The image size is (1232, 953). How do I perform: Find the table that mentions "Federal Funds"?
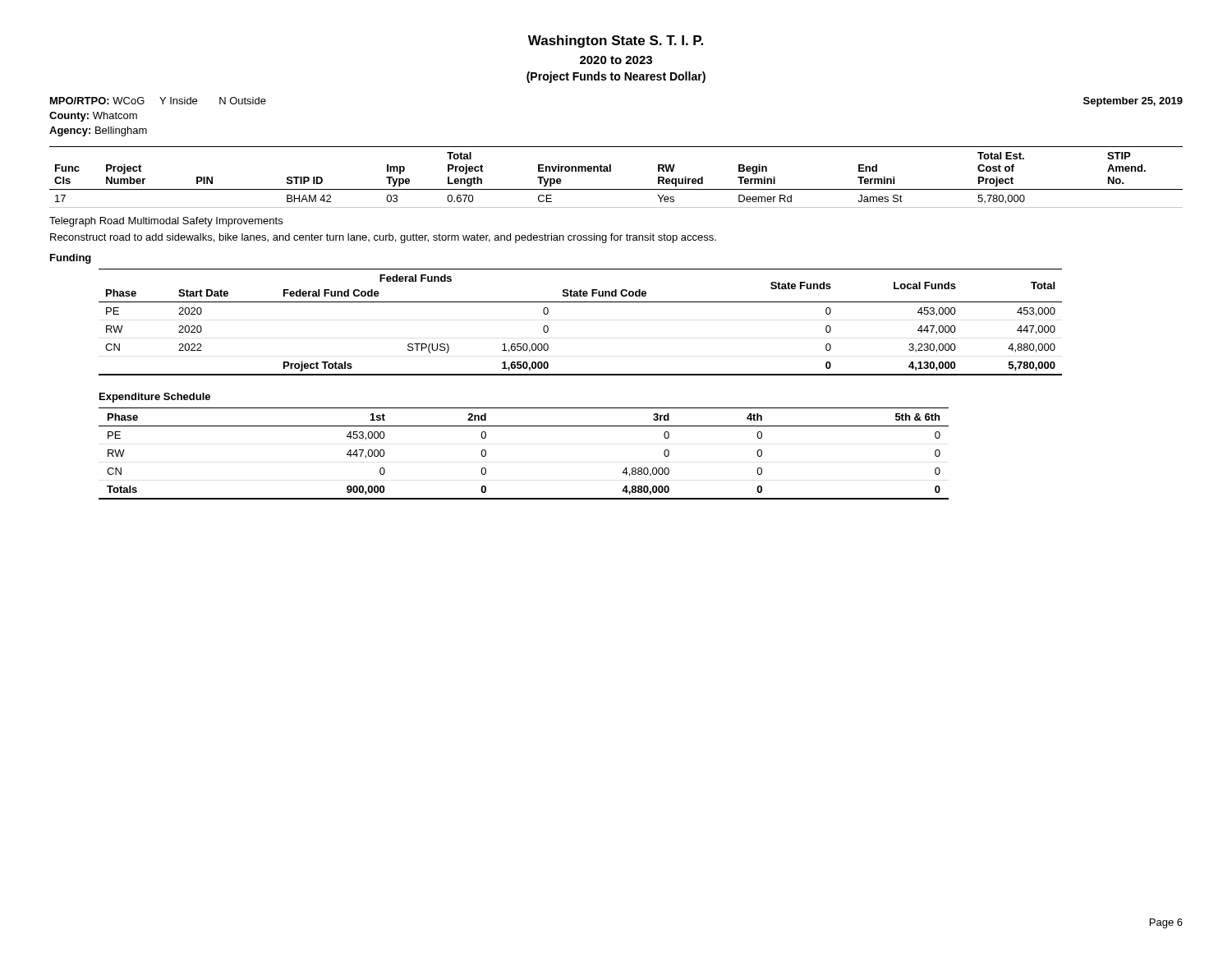tap(616, 322)
